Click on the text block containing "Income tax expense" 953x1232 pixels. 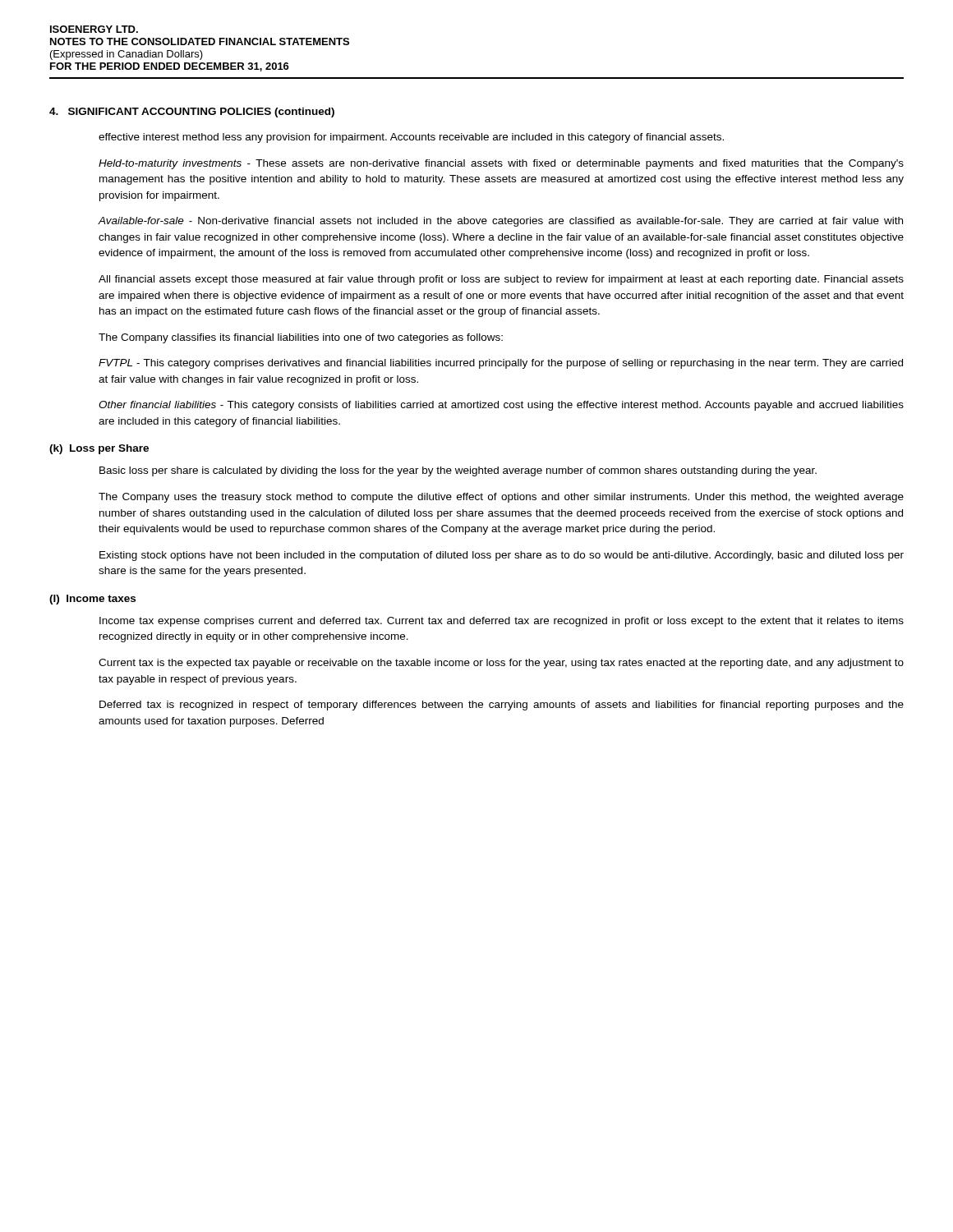point(501,628)
